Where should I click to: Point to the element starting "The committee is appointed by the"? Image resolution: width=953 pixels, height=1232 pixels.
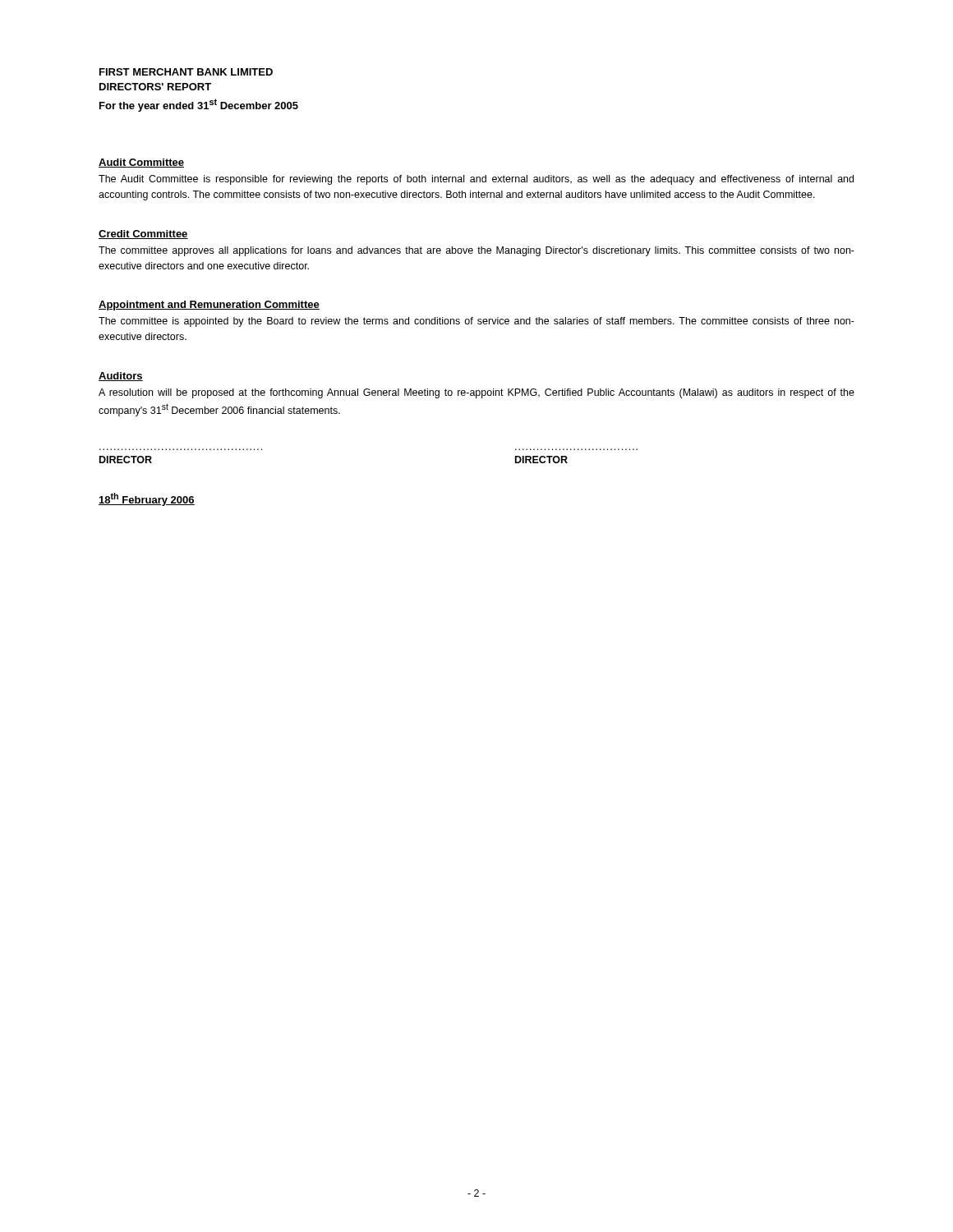coord(476,329)
